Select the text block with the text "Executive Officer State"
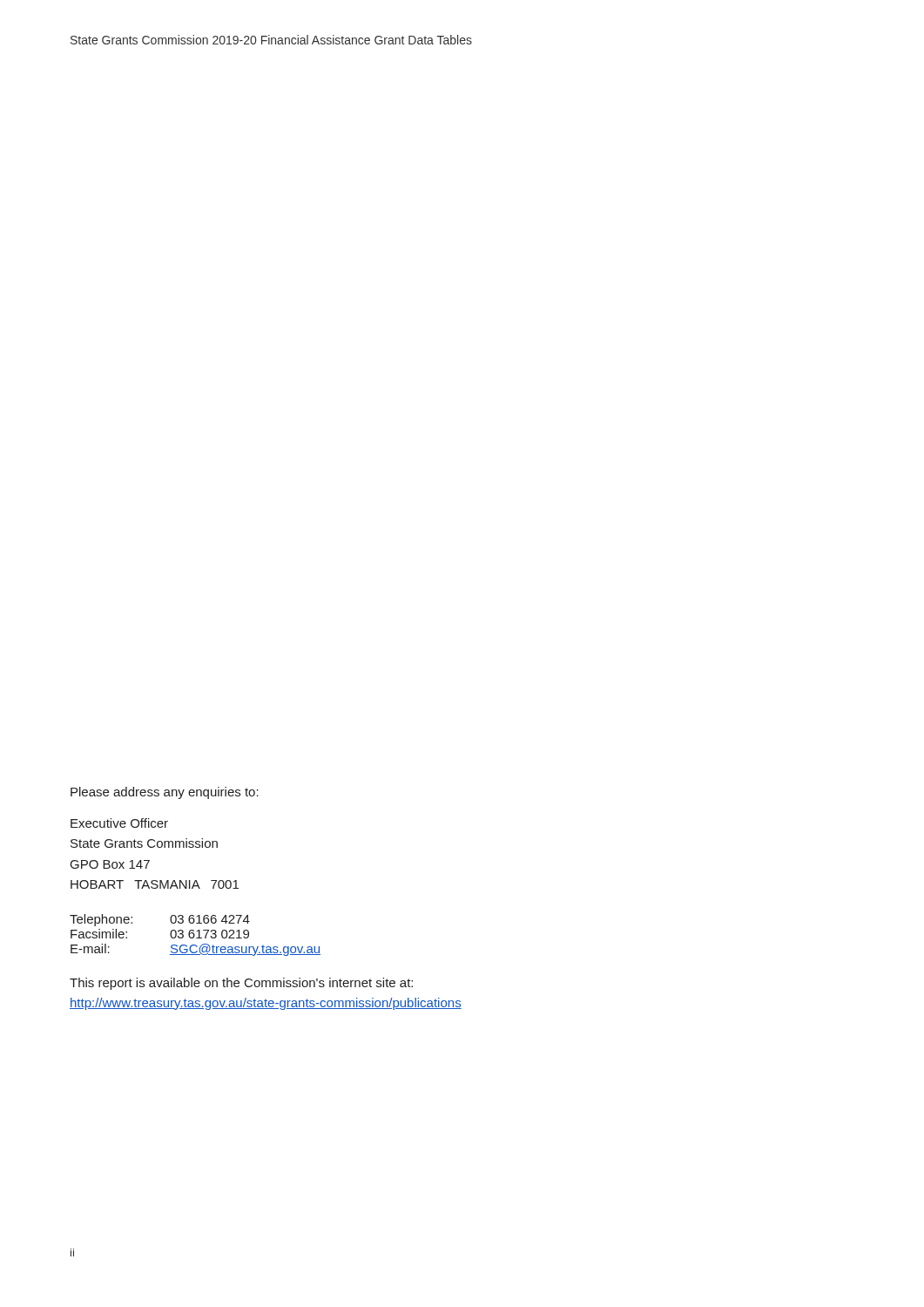The image size is (924, 1307). click(x=154, y=853)
